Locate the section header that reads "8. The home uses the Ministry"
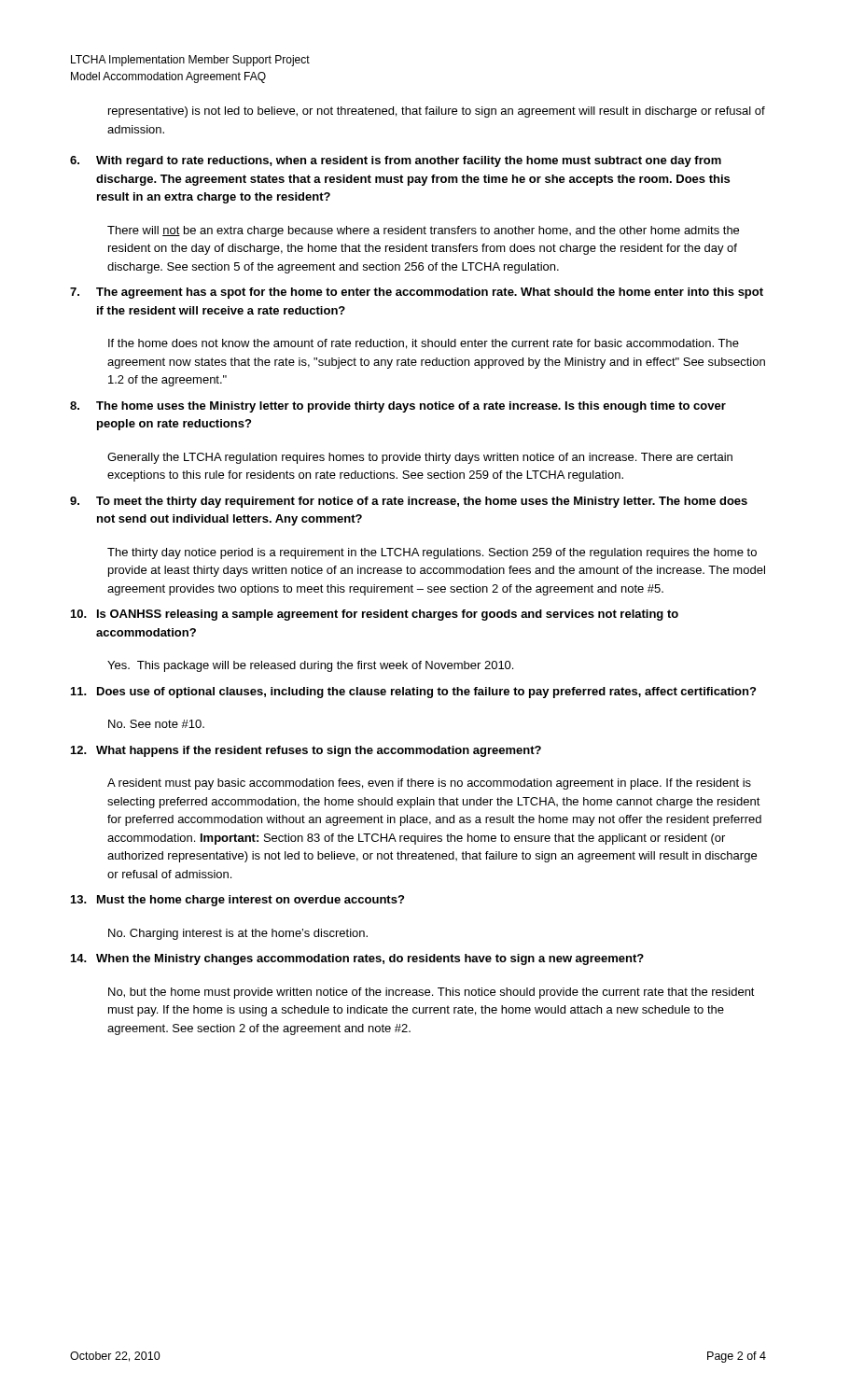The image size is (850, 1400). point(418,414)
